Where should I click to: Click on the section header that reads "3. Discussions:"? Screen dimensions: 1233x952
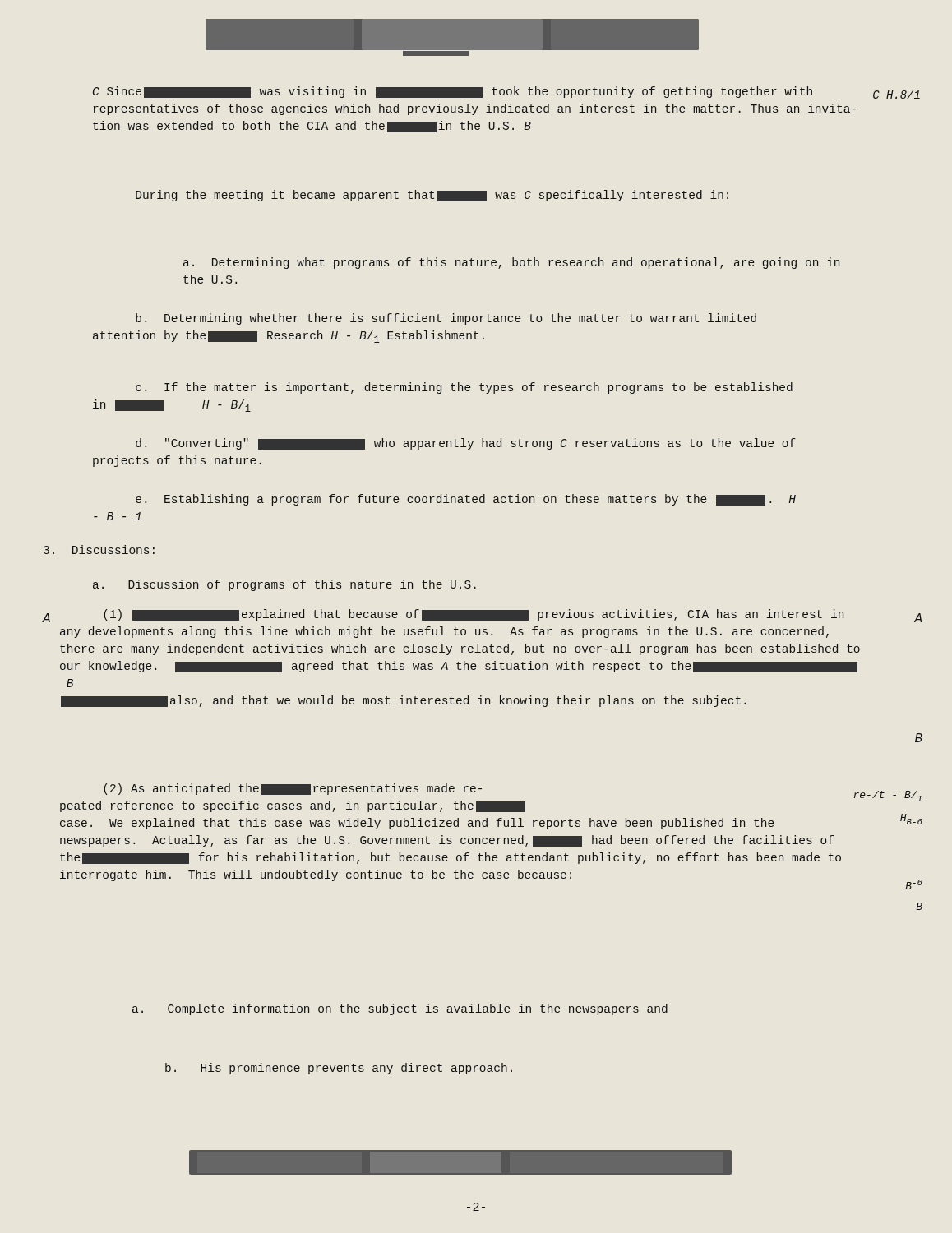pos(125,551)
